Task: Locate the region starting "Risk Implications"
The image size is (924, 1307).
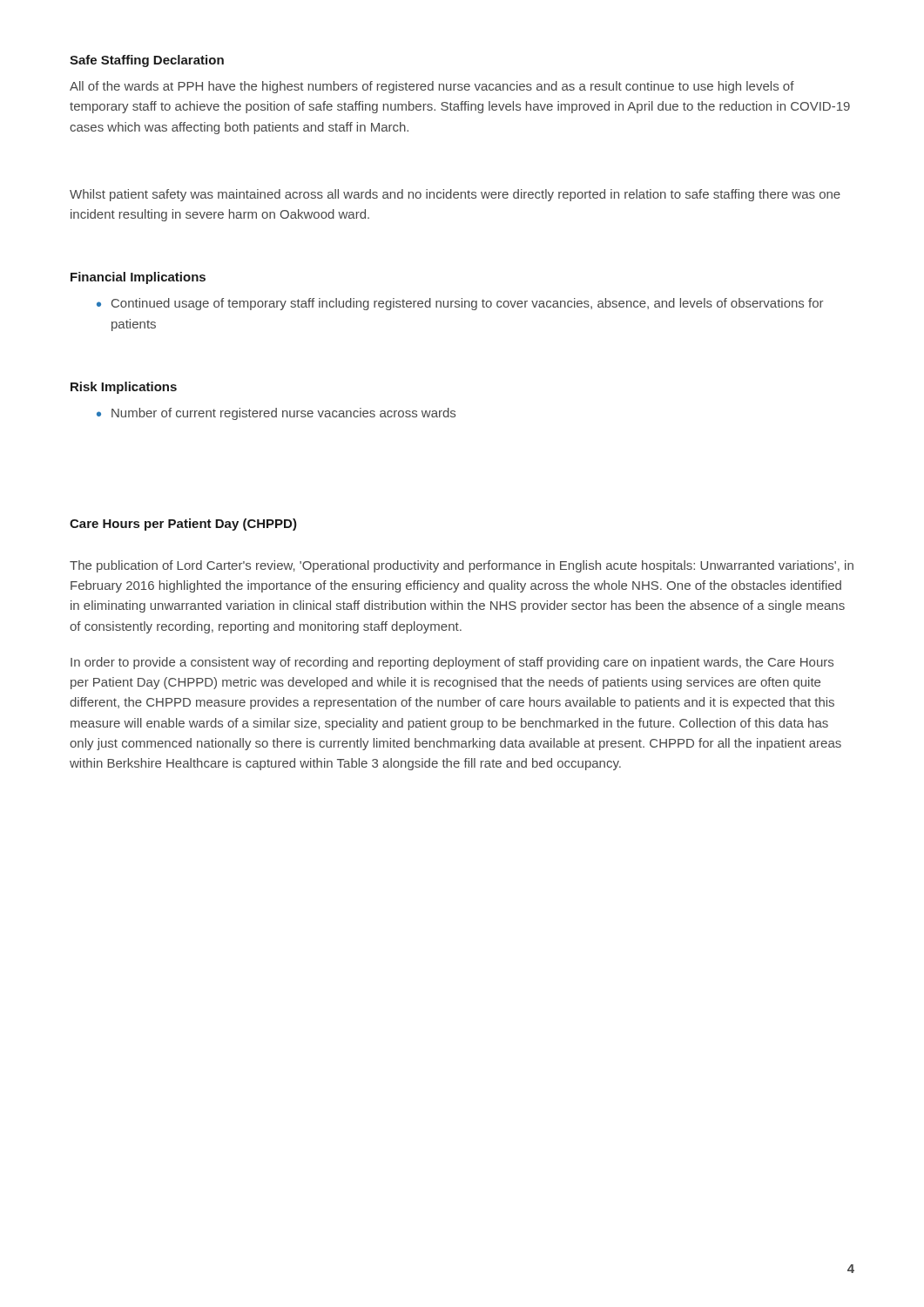Action: tap(123, 386)
